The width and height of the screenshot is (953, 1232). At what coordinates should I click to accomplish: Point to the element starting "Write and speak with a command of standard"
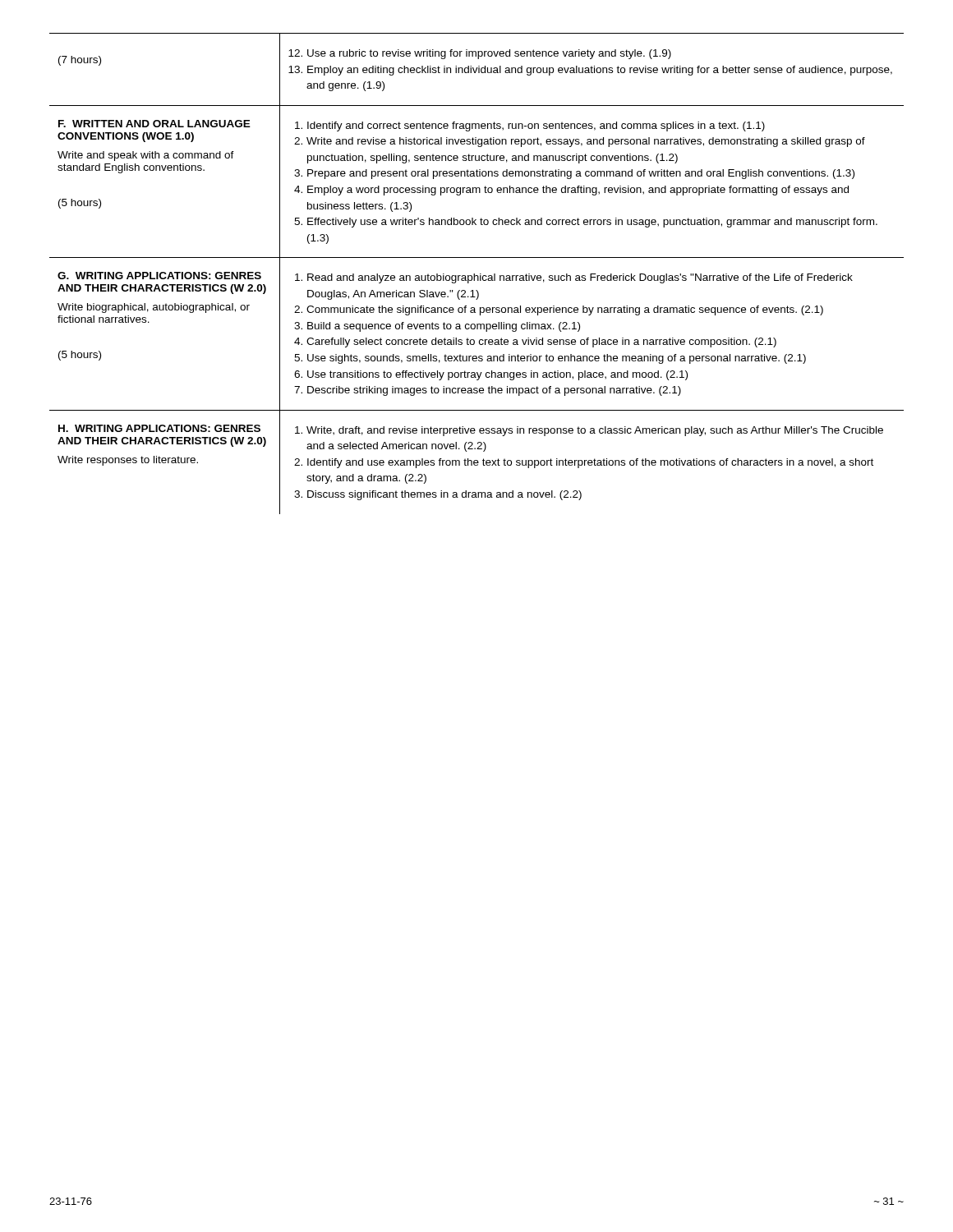point(146,161)
